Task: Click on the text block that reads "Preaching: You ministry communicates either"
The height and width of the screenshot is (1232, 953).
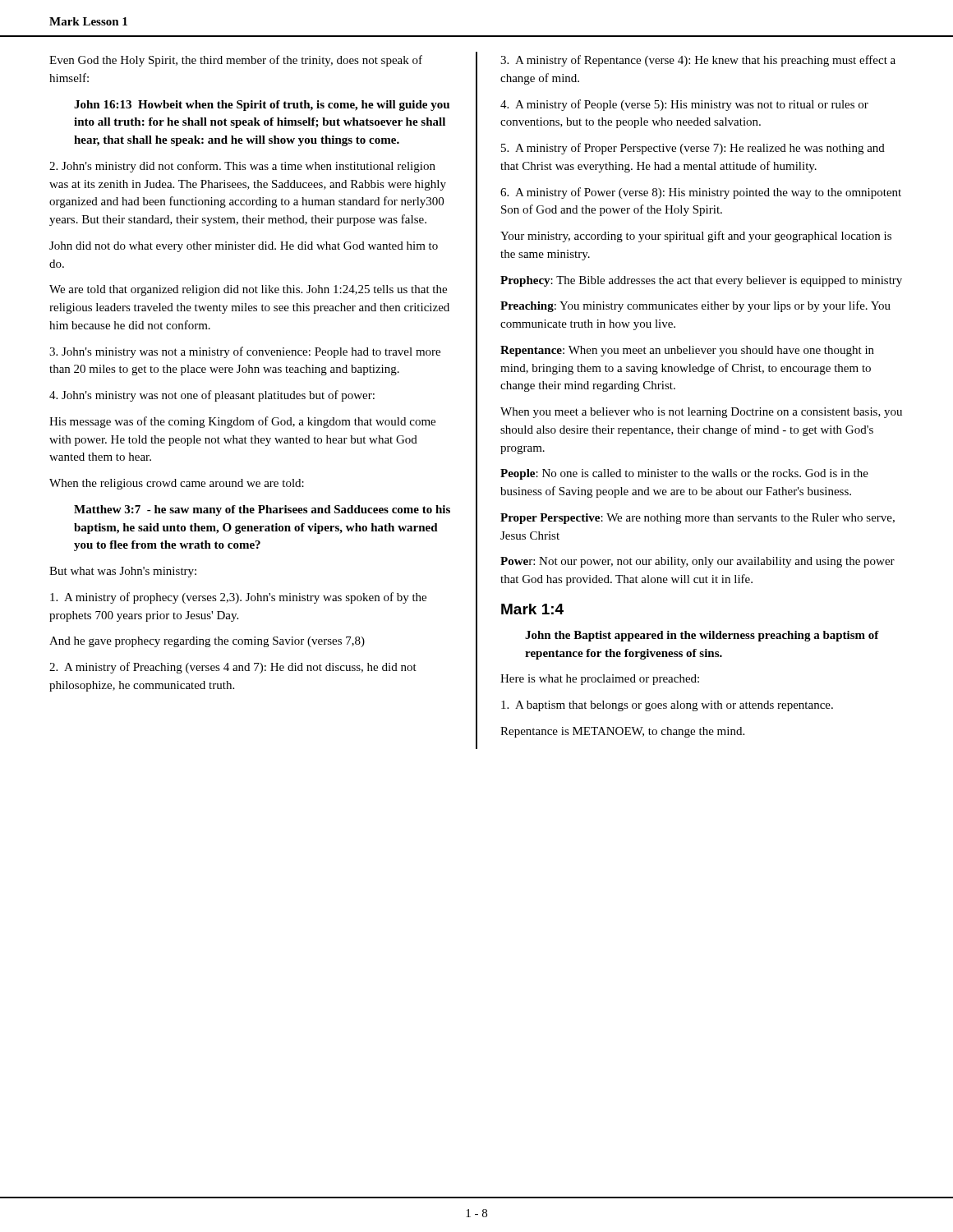Action: (702, 315)
